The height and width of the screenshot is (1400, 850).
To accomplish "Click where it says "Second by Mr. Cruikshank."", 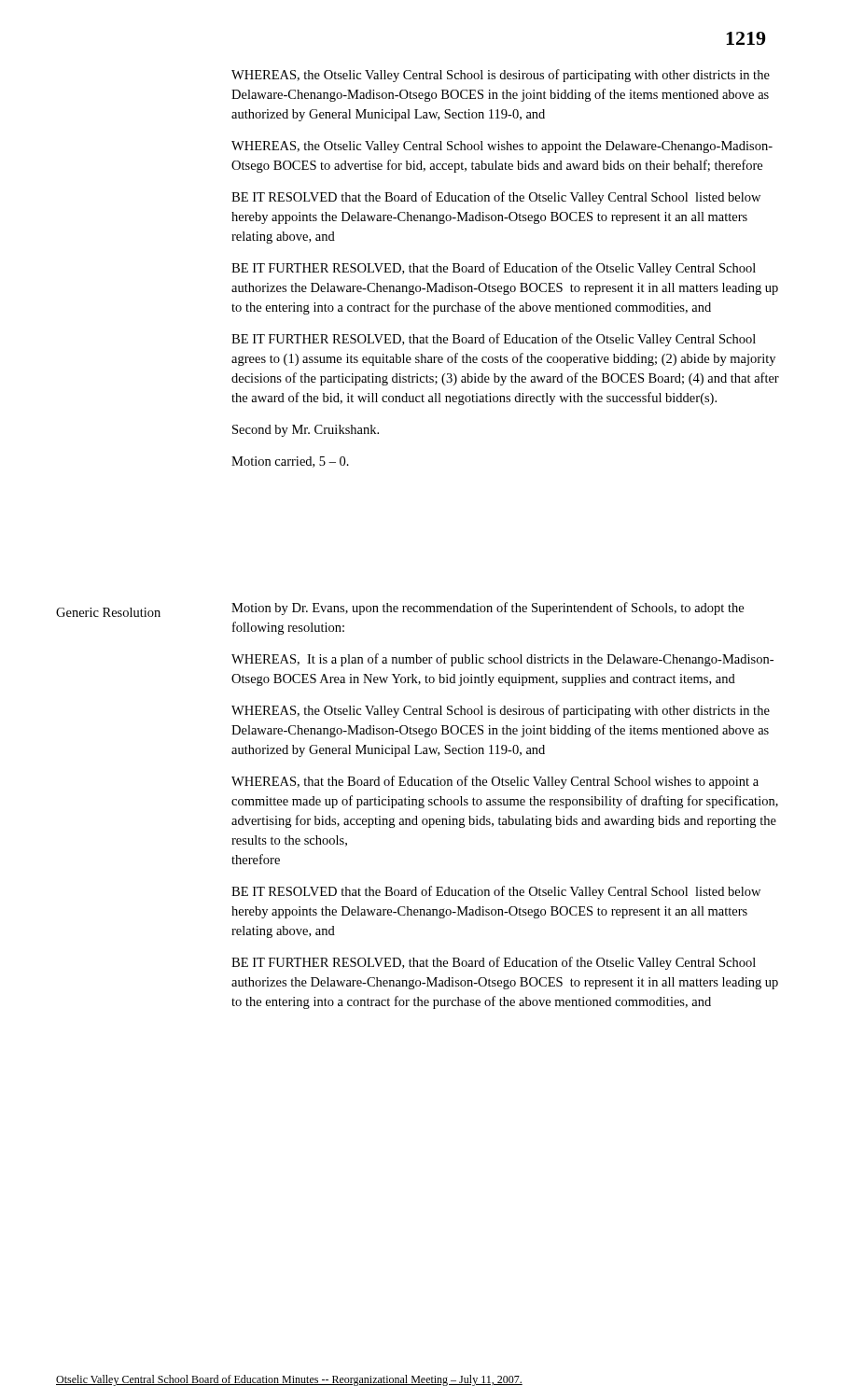I will tap(306, 430).
